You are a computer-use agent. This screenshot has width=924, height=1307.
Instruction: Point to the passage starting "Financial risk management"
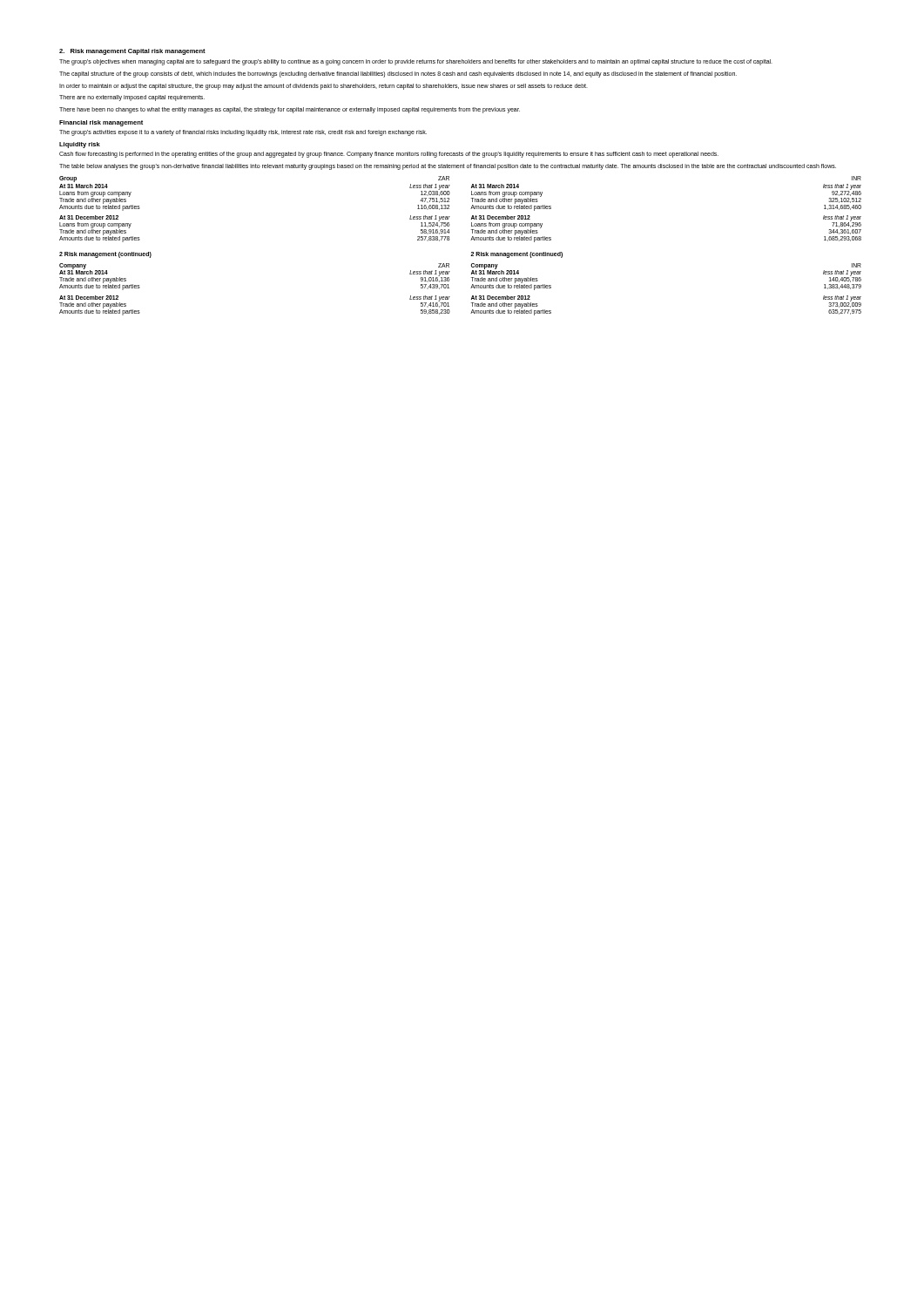pos(101,122)
